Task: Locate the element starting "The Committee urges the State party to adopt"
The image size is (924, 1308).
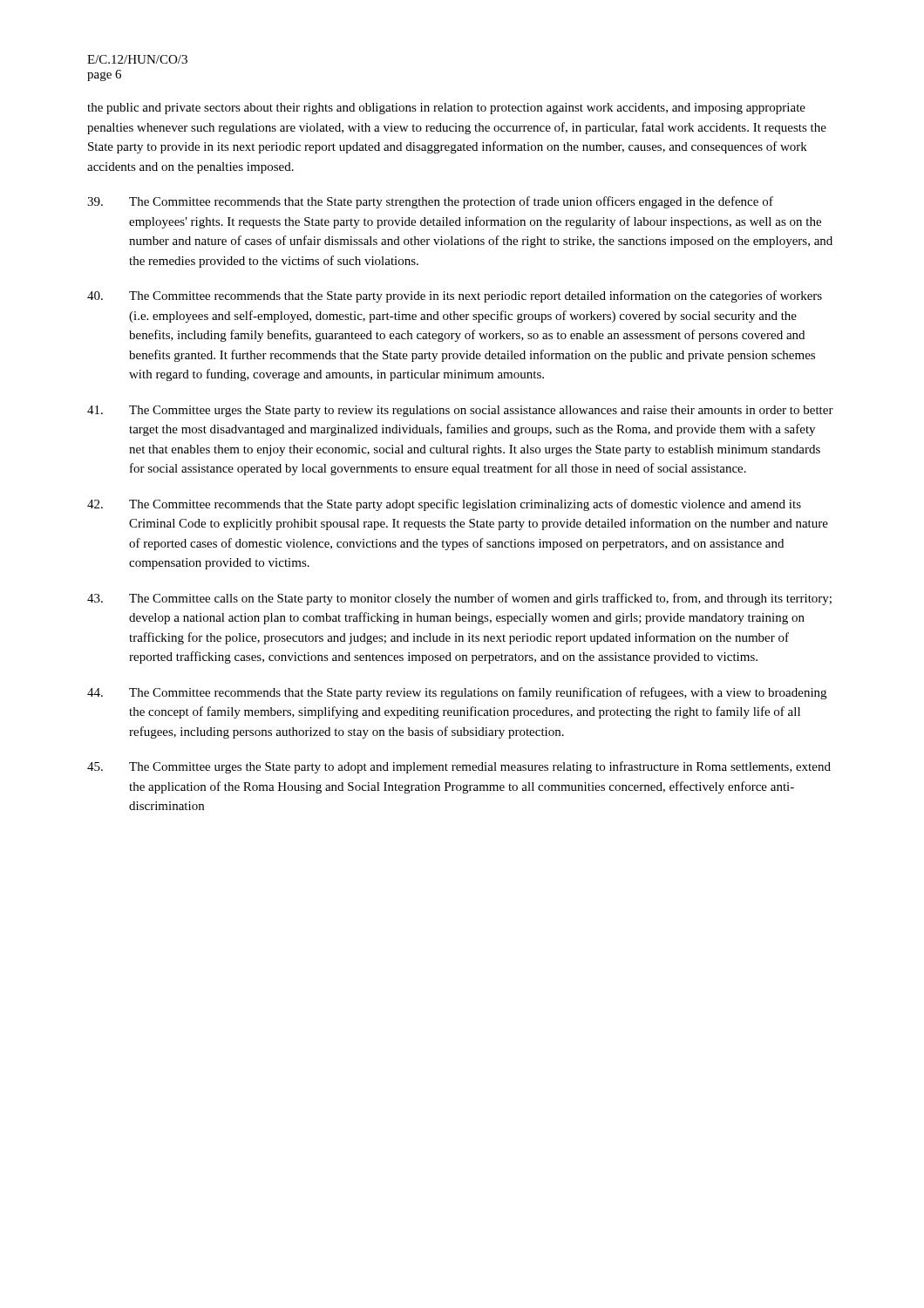Action: (460, 786)
